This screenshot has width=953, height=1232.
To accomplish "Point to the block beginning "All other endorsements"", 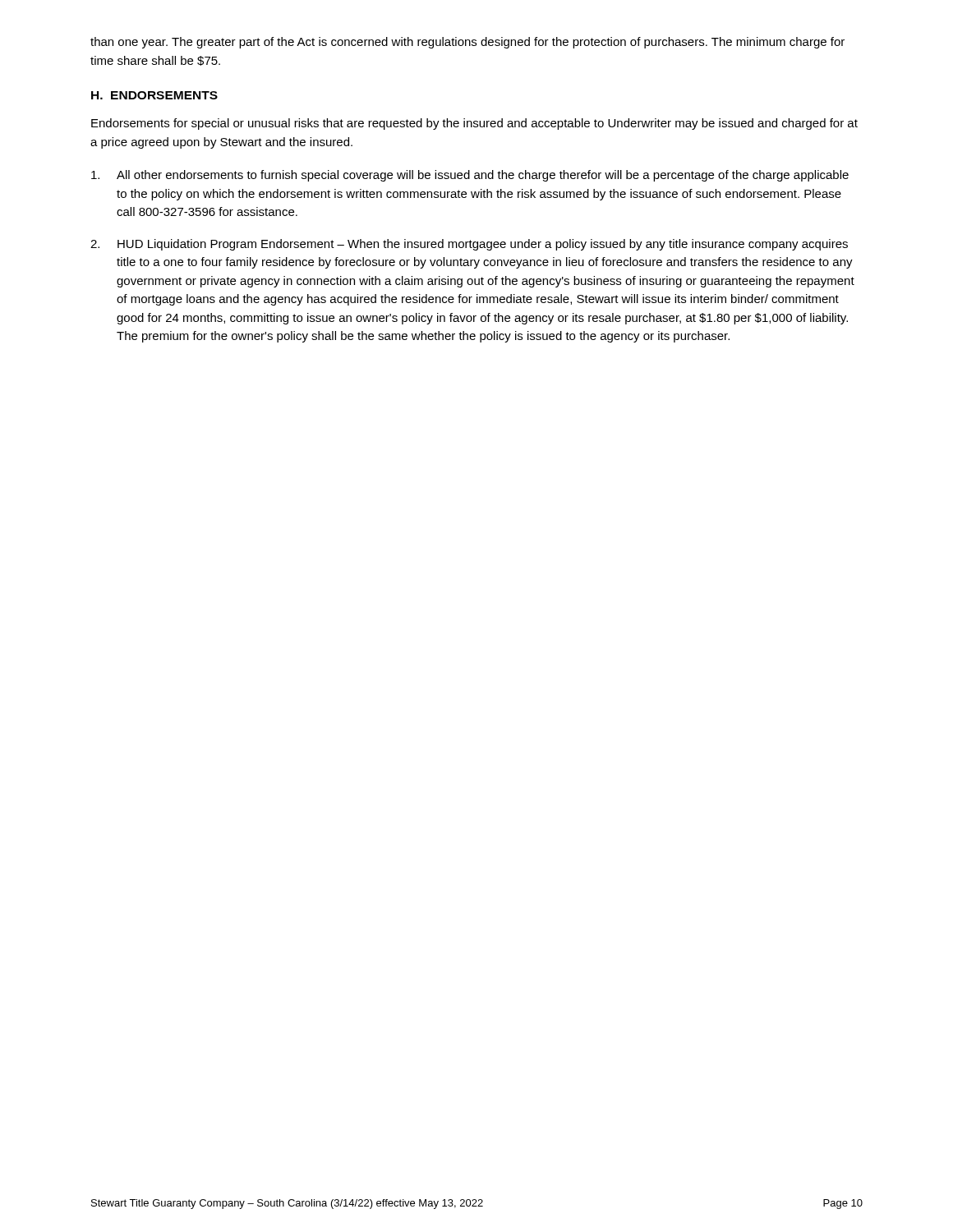I will pos(476,194).
